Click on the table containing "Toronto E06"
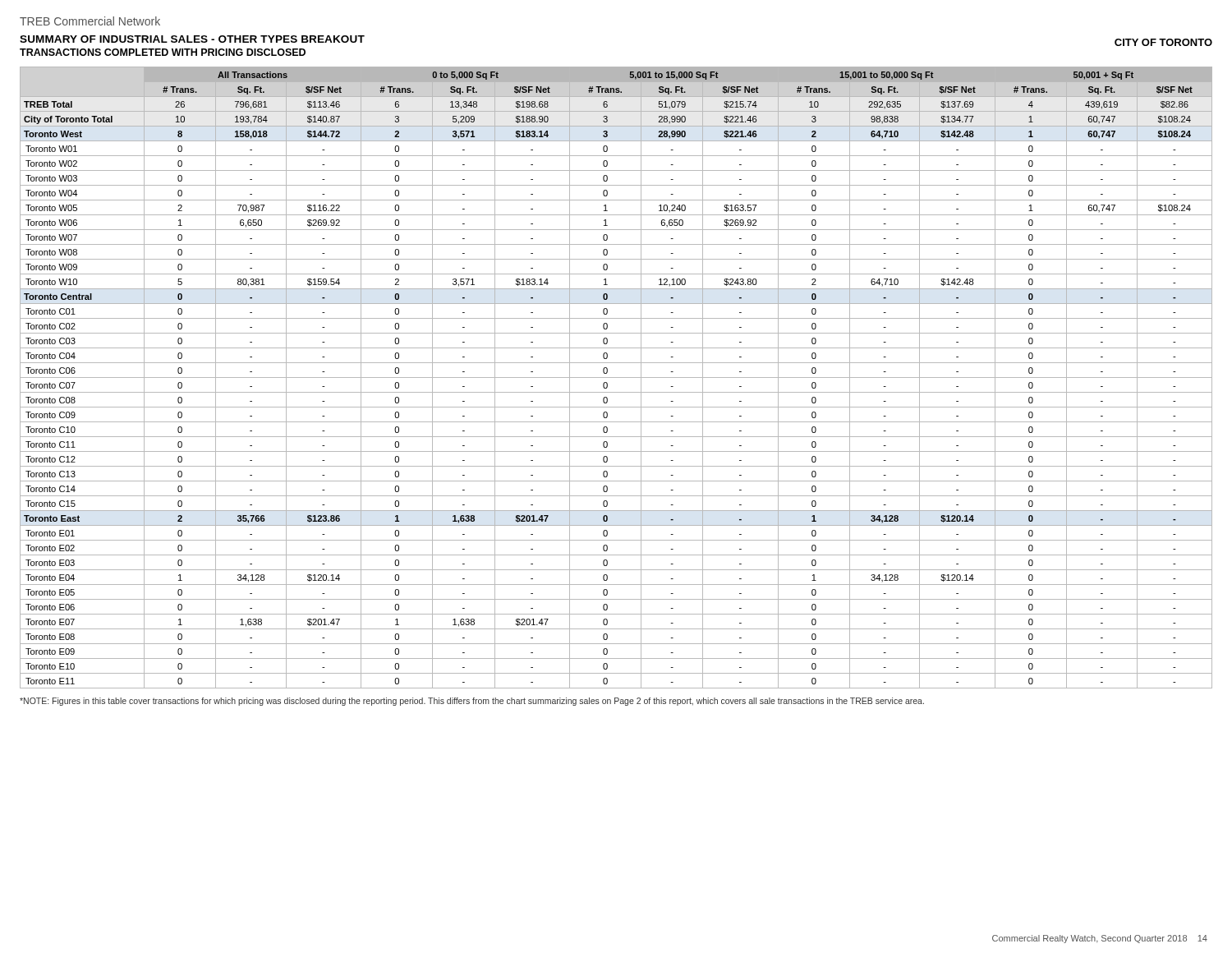This screenshot has height=953, width=1232. pos(616,377)
